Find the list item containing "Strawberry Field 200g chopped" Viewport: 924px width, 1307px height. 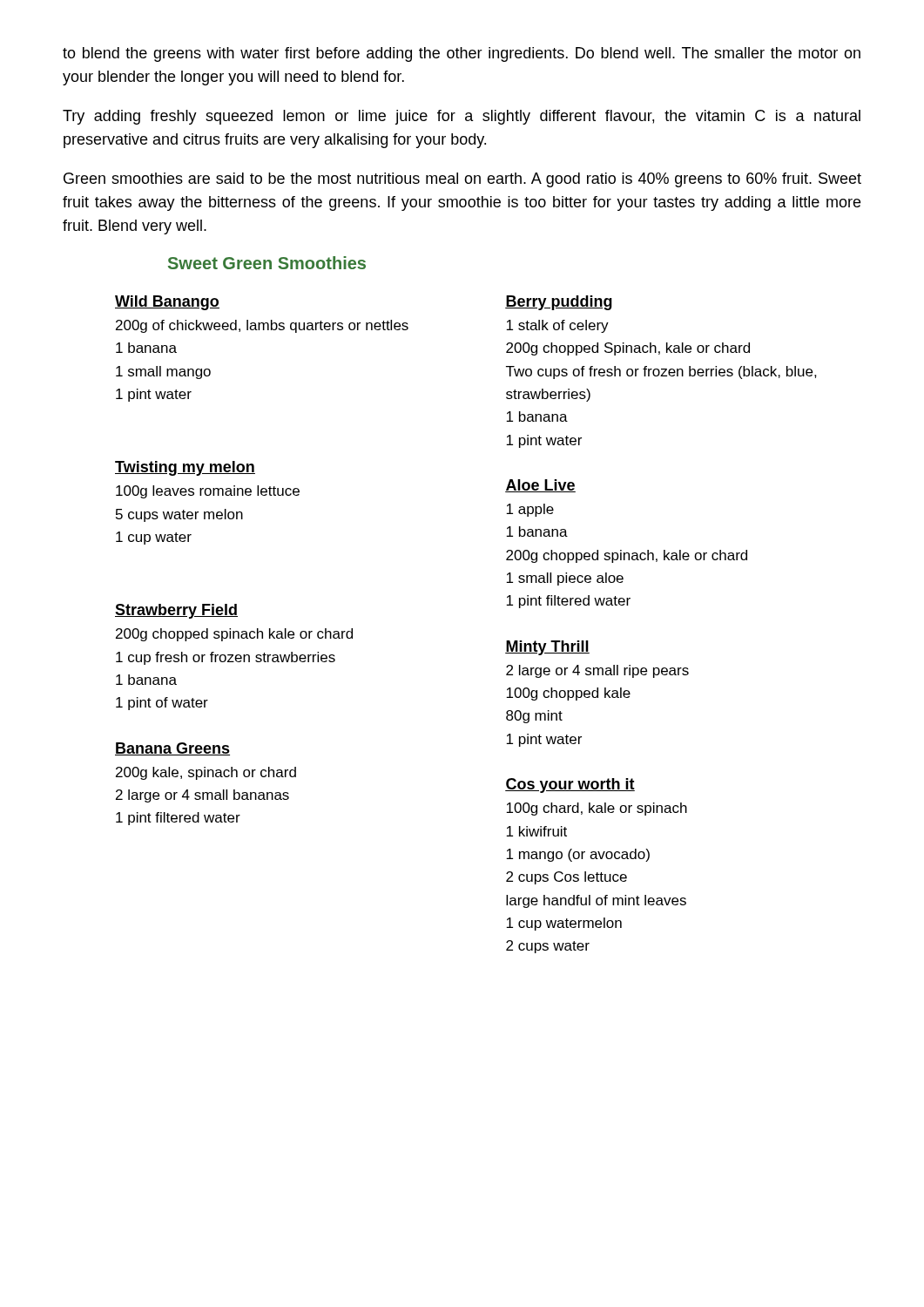tap(293, 658)
